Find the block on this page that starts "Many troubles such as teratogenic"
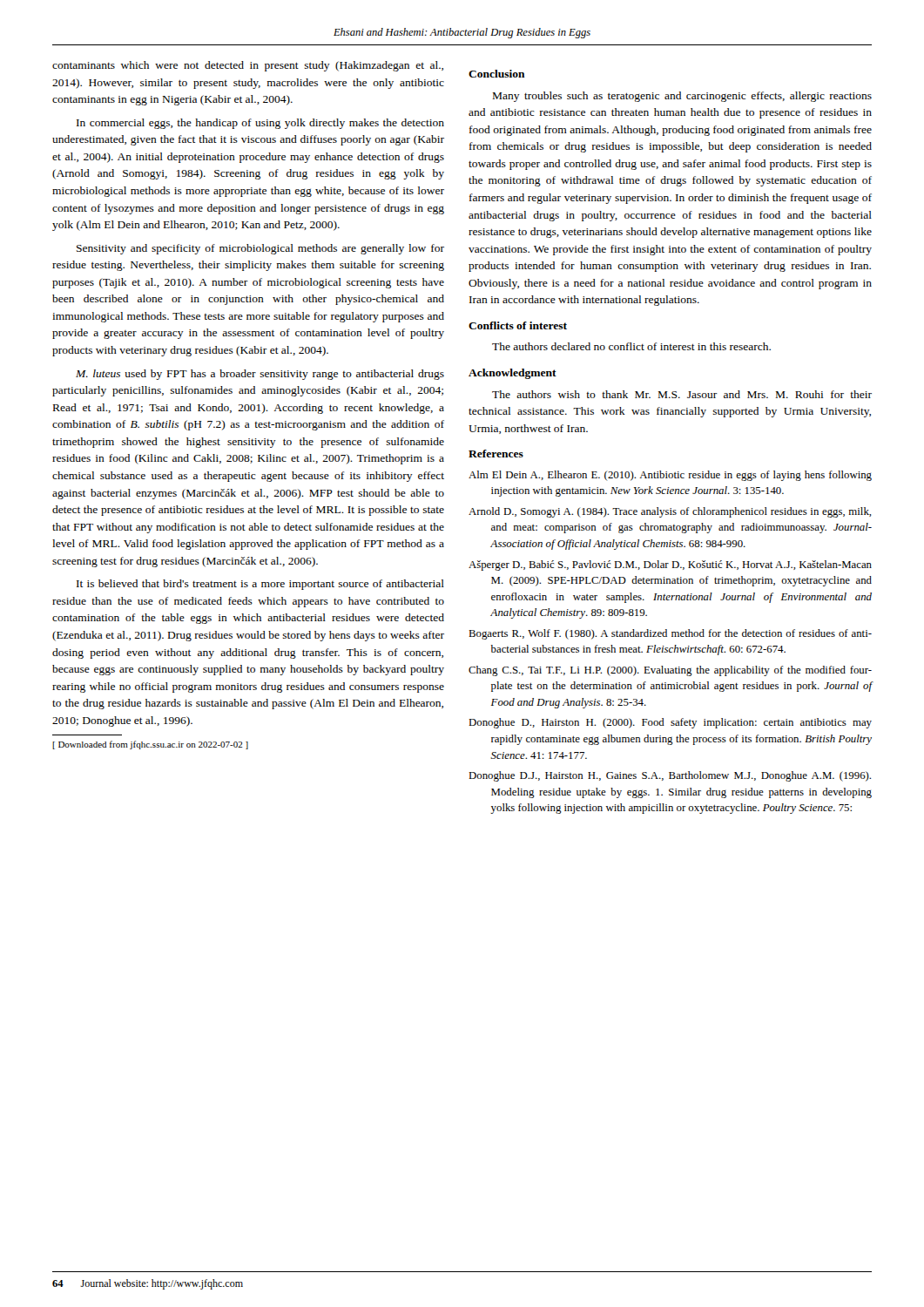The image size is (924, 1307). [670, 198]
